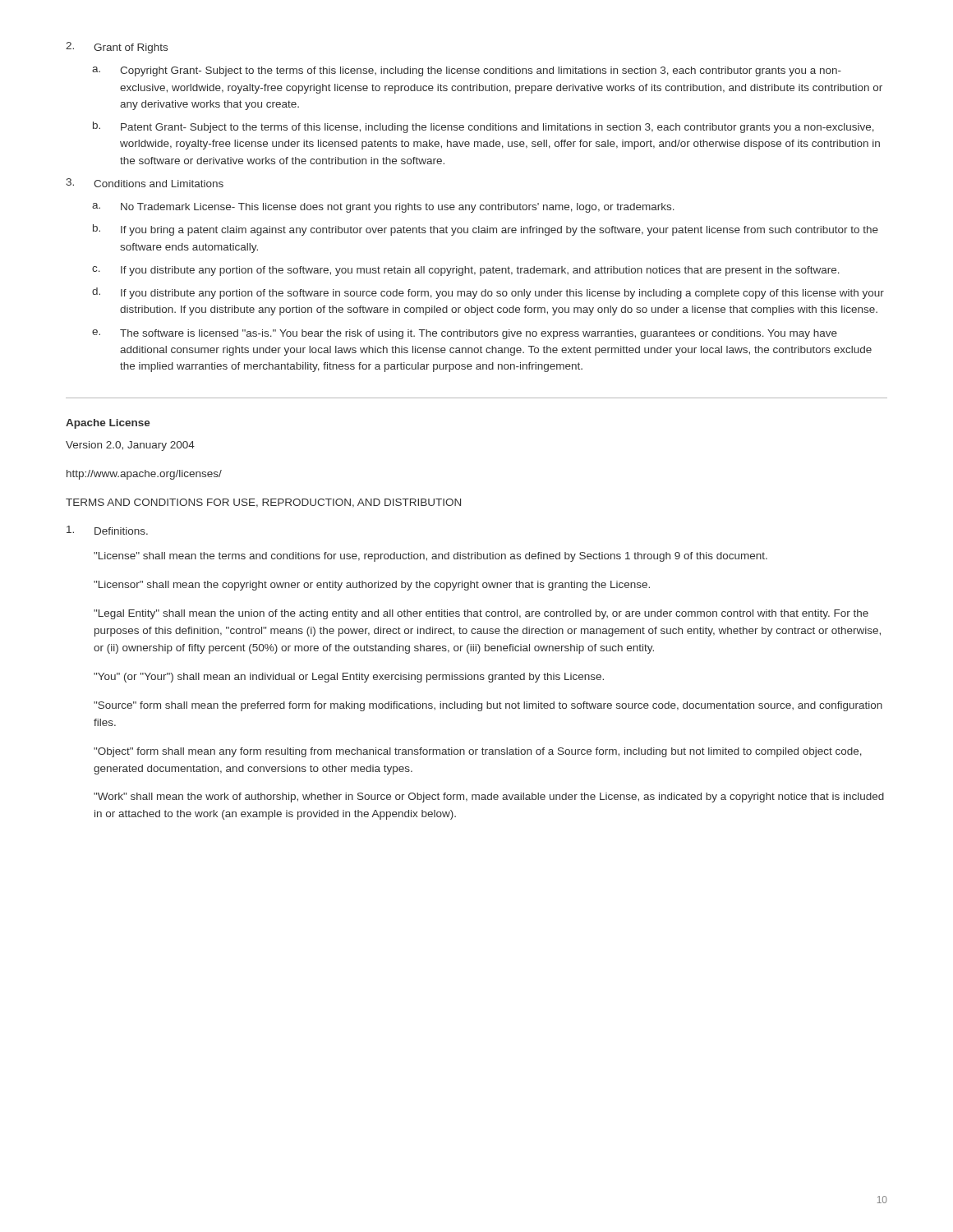
Task: Click the passage that begins "d. If you distribute any portion"
Action: pyautogui.click(x=490, y=302)
